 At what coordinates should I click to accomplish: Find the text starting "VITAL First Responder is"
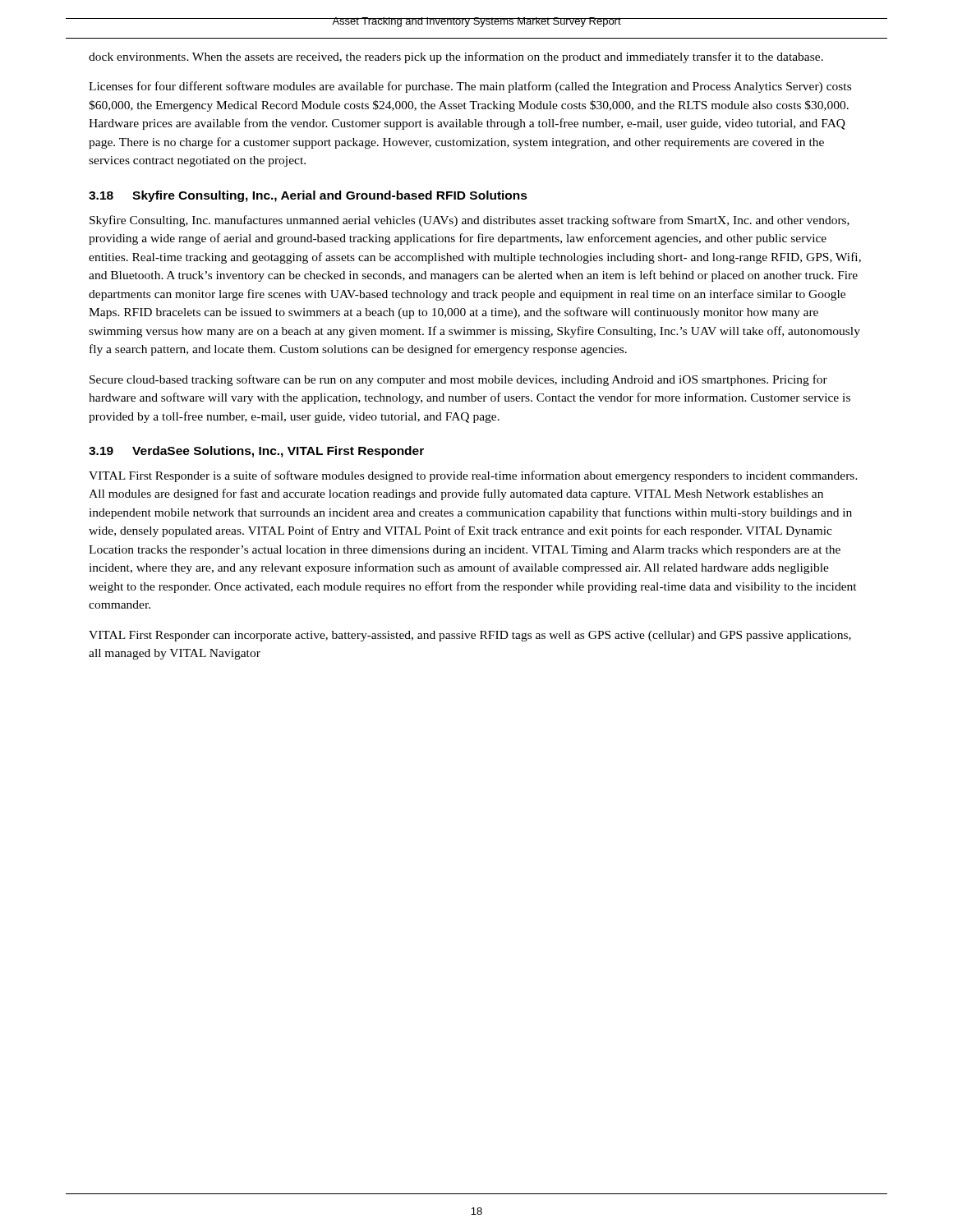(x=473, y=540)
